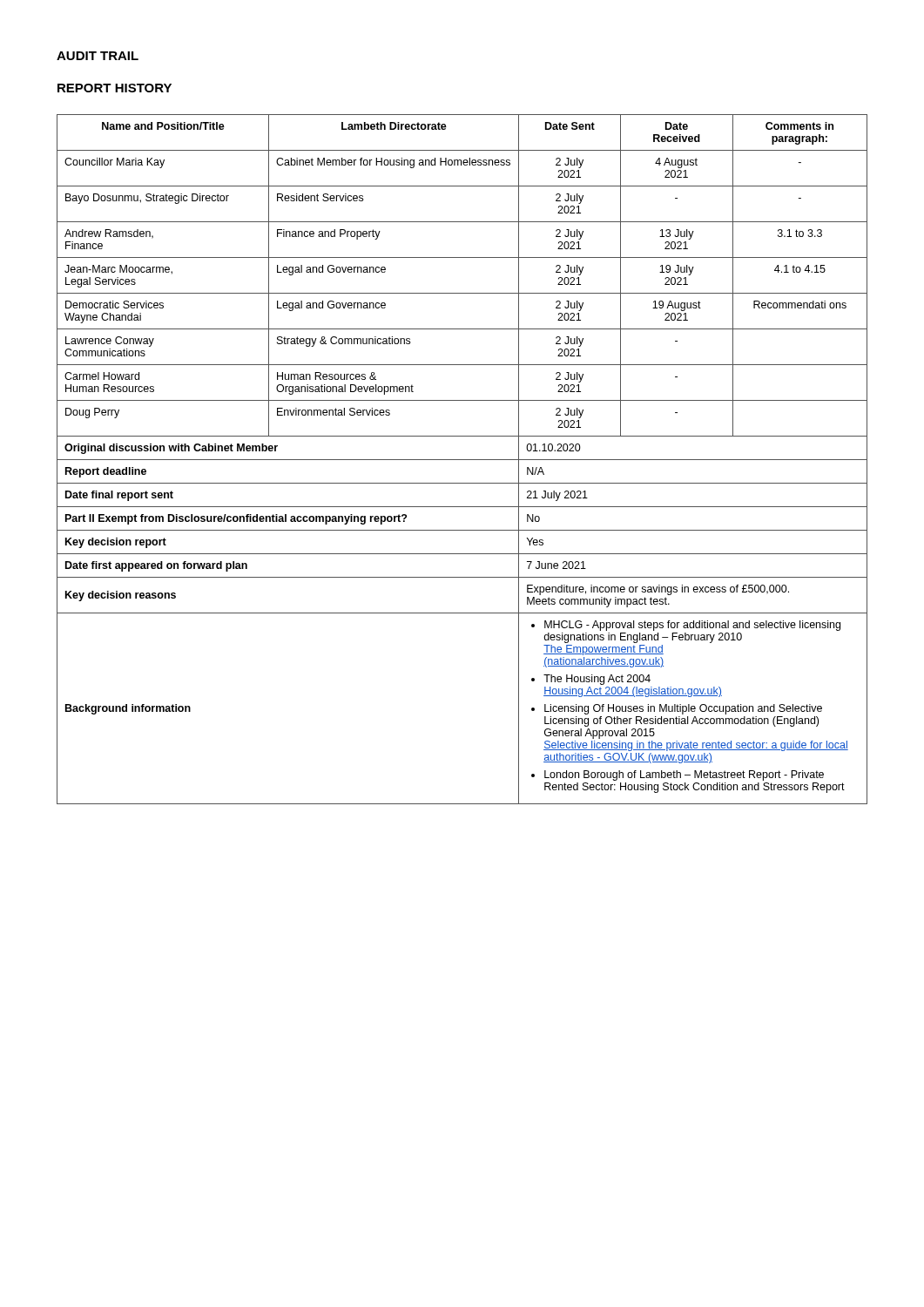Find the section header that reads "AUDIT TRAIL"
Image resolution: width=924 pixels, height=1307 pixels.
(x=98, y=55)
